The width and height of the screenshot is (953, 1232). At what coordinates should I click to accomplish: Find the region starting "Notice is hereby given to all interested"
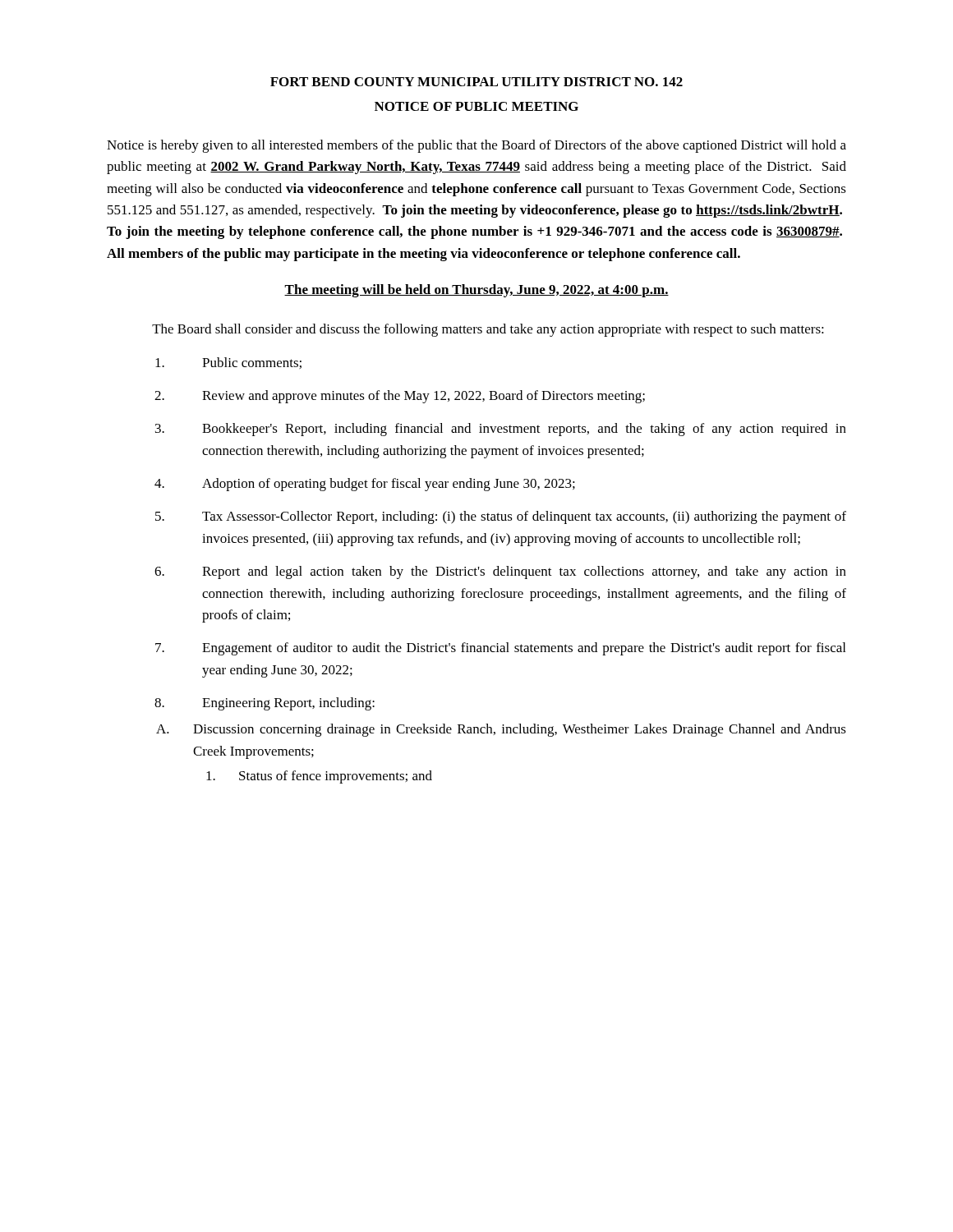476,199
